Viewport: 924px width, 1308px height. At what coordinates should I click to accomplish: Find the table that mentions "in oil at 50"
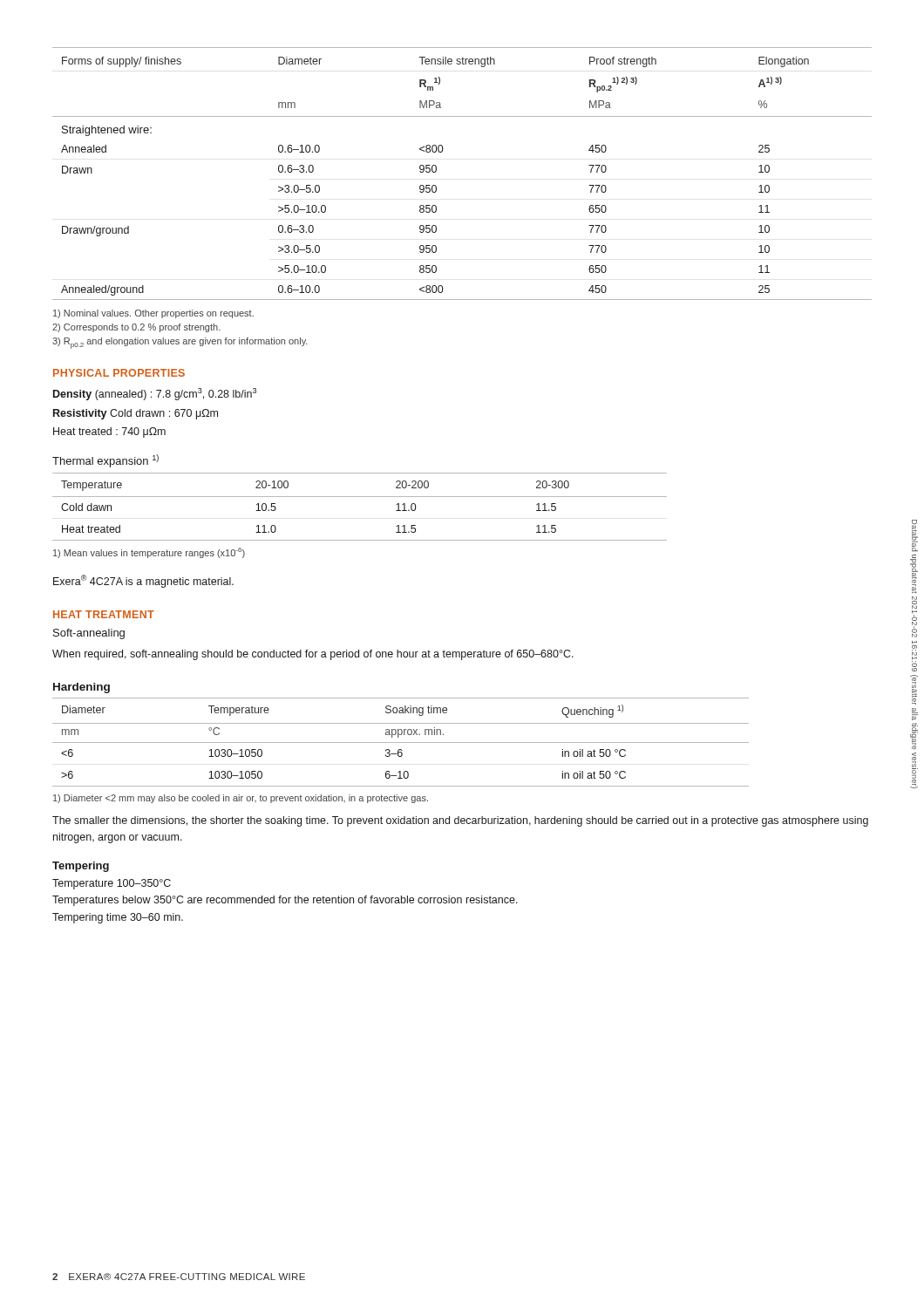(462, 742)
